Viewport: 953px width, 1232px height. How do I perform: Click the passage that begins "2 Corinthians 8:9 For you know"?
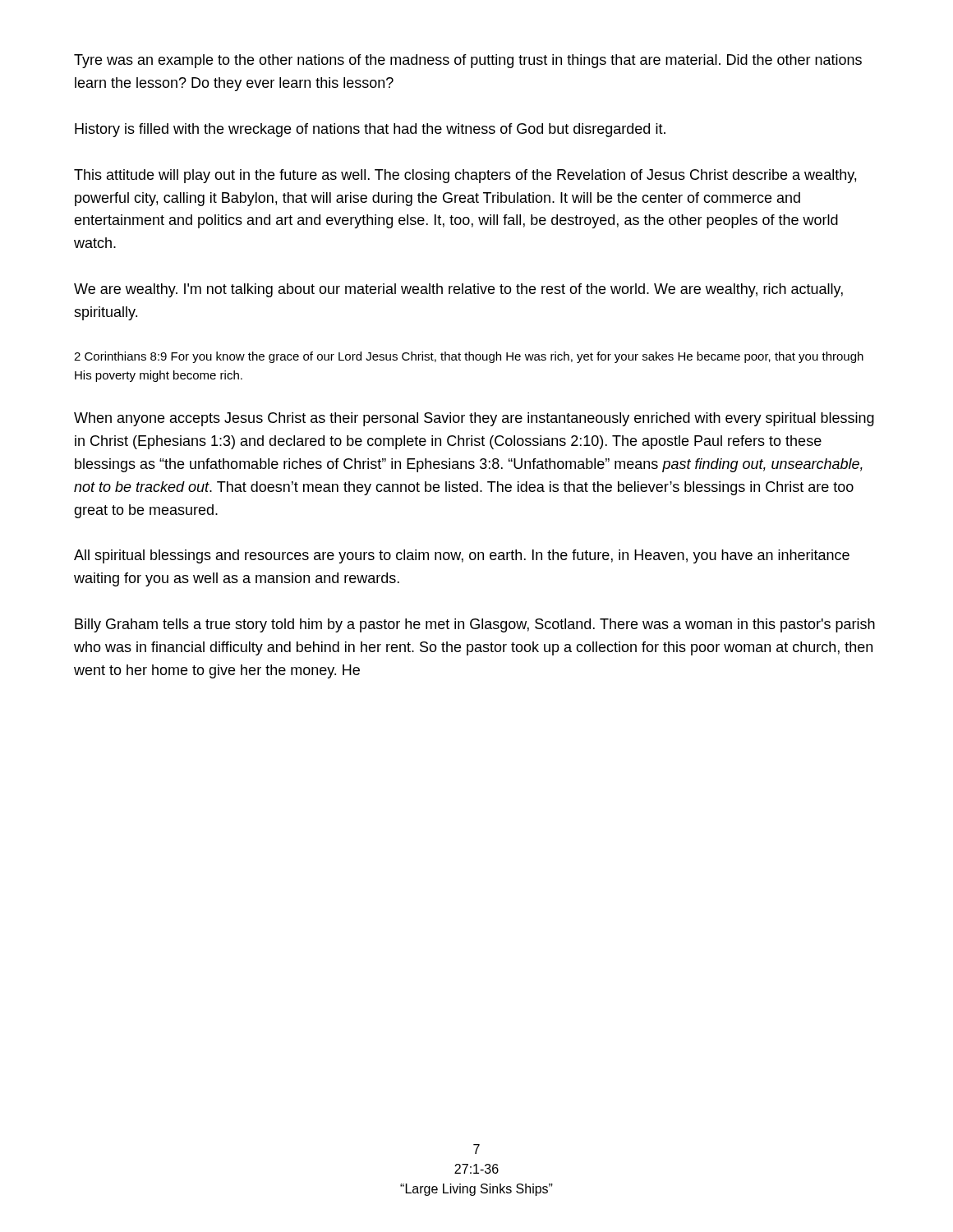coord(469,365)
